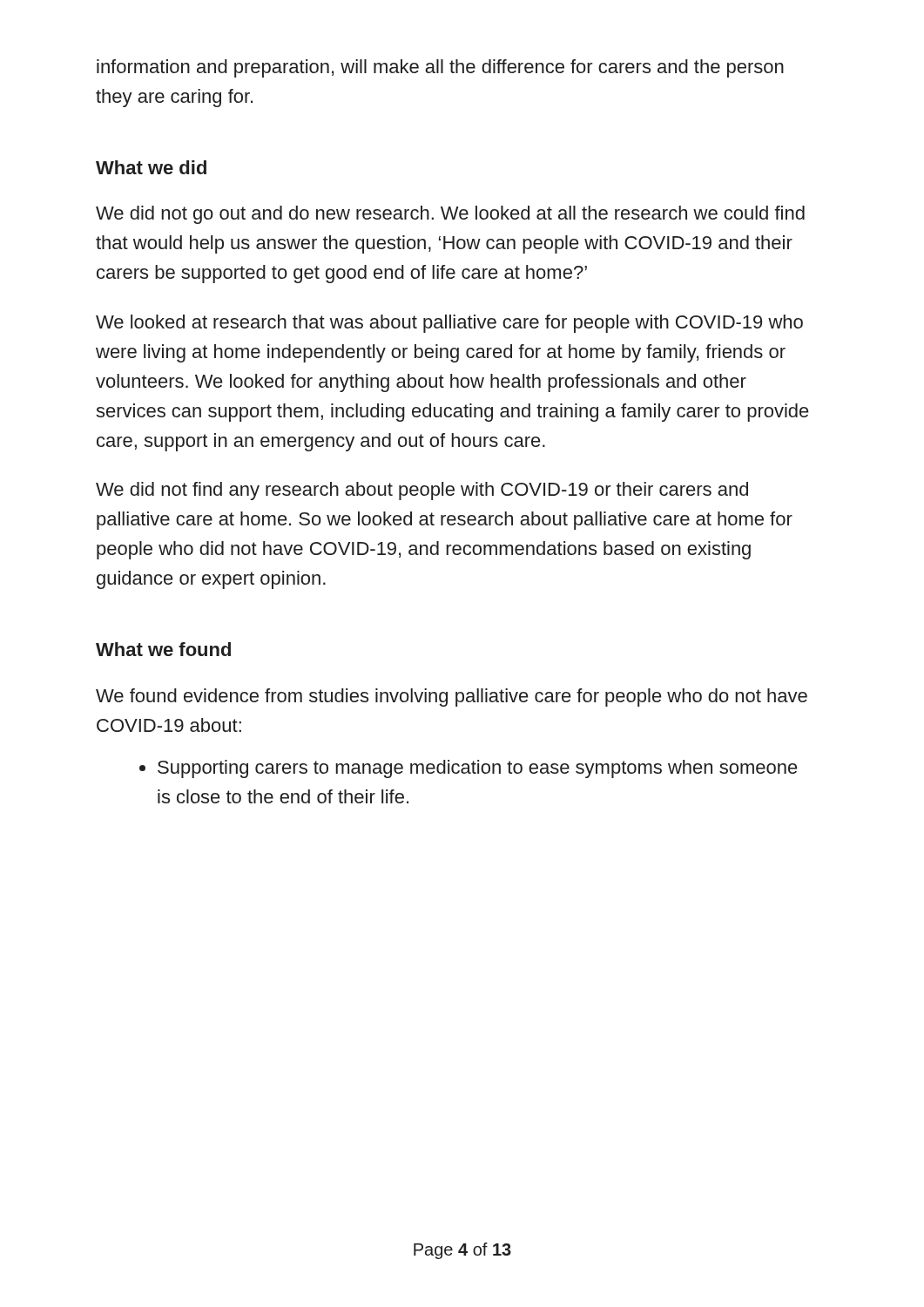Find the text block containing "We did not go out and do"

coord(453,243)
